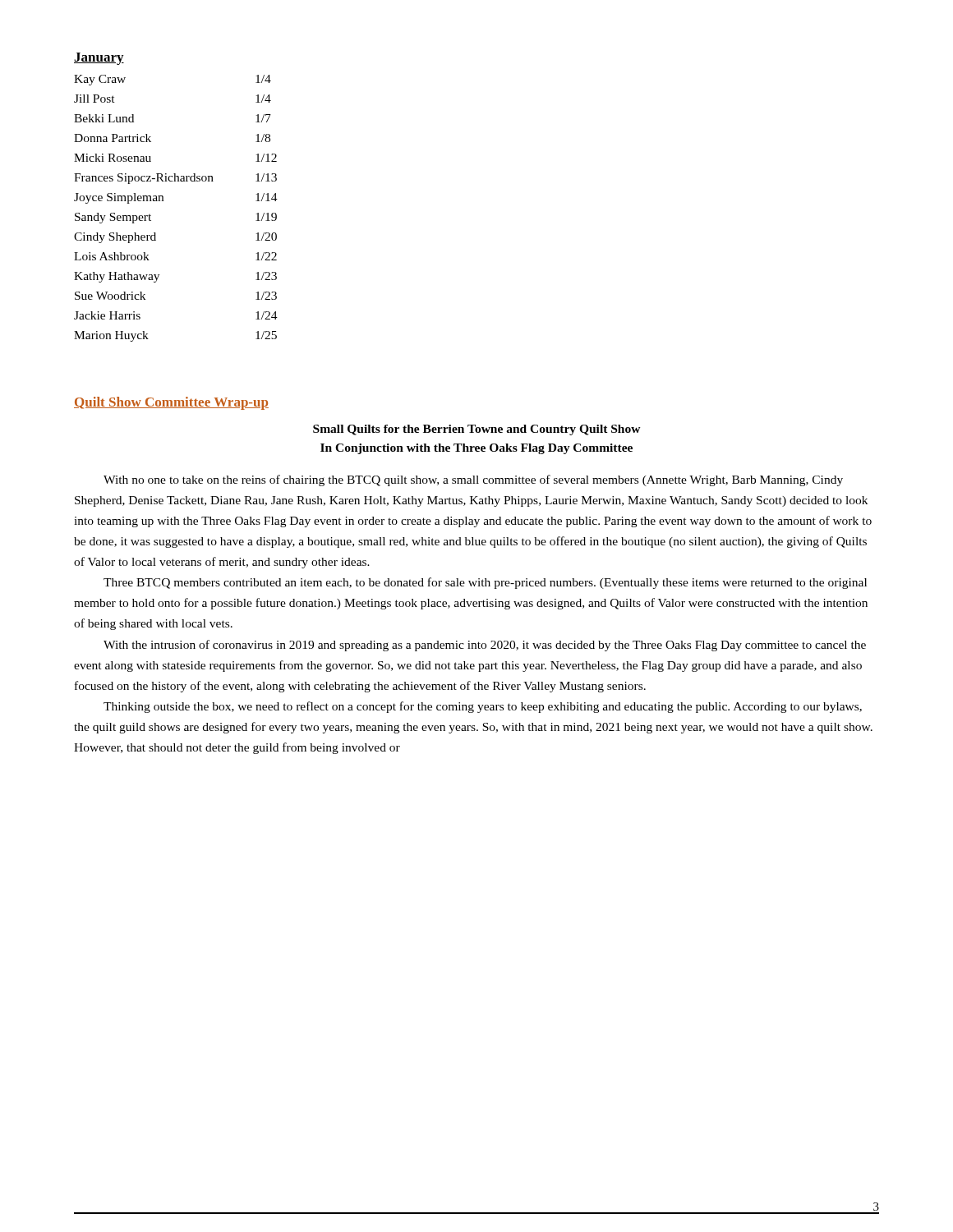The image size is (953, 1232).
Task: Select the section header with the text "Quilt Show Committee Wrap-up"
Action: 171,402
